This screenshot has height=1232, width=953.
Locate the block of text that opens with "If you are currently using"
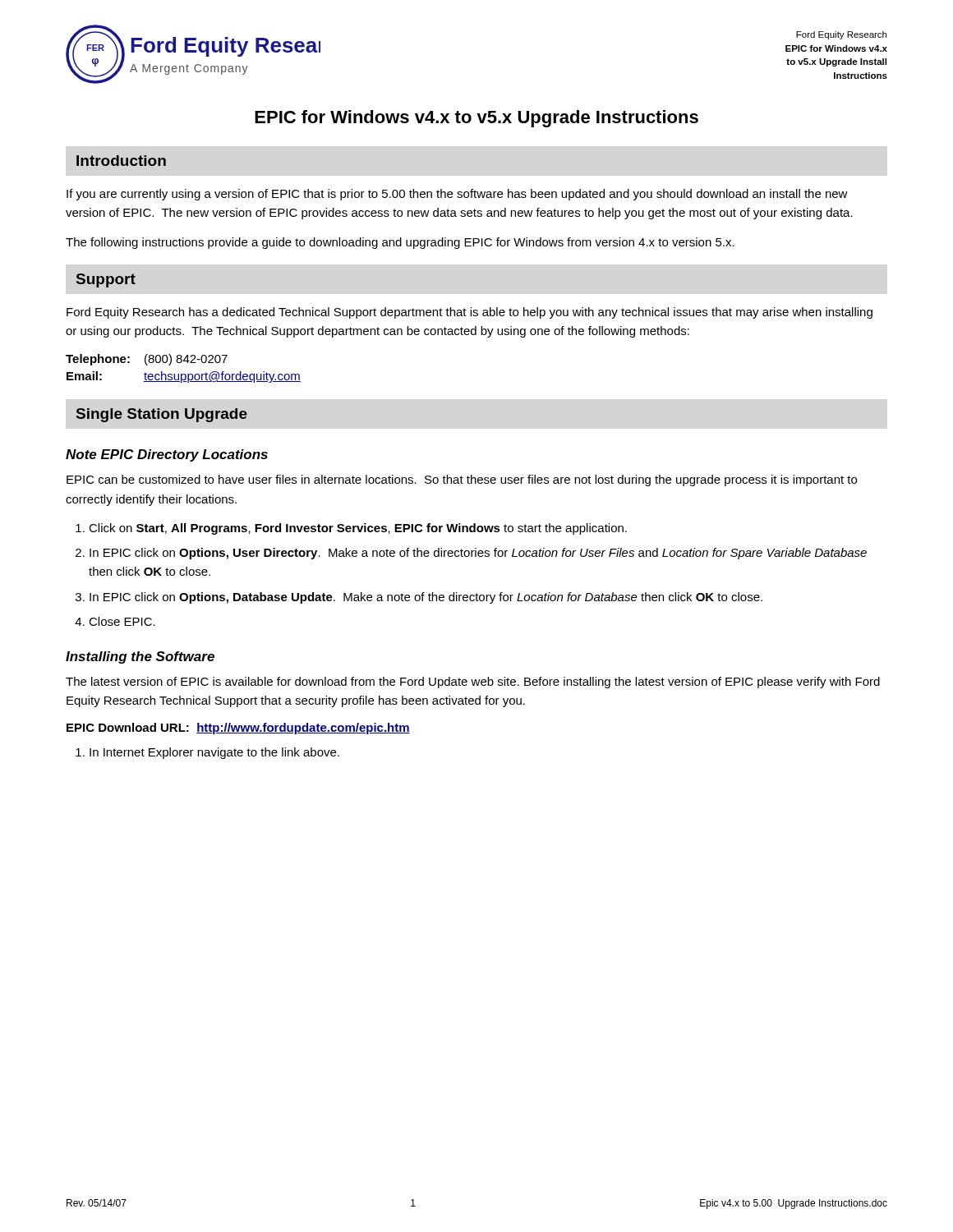(x=459, y=203)
